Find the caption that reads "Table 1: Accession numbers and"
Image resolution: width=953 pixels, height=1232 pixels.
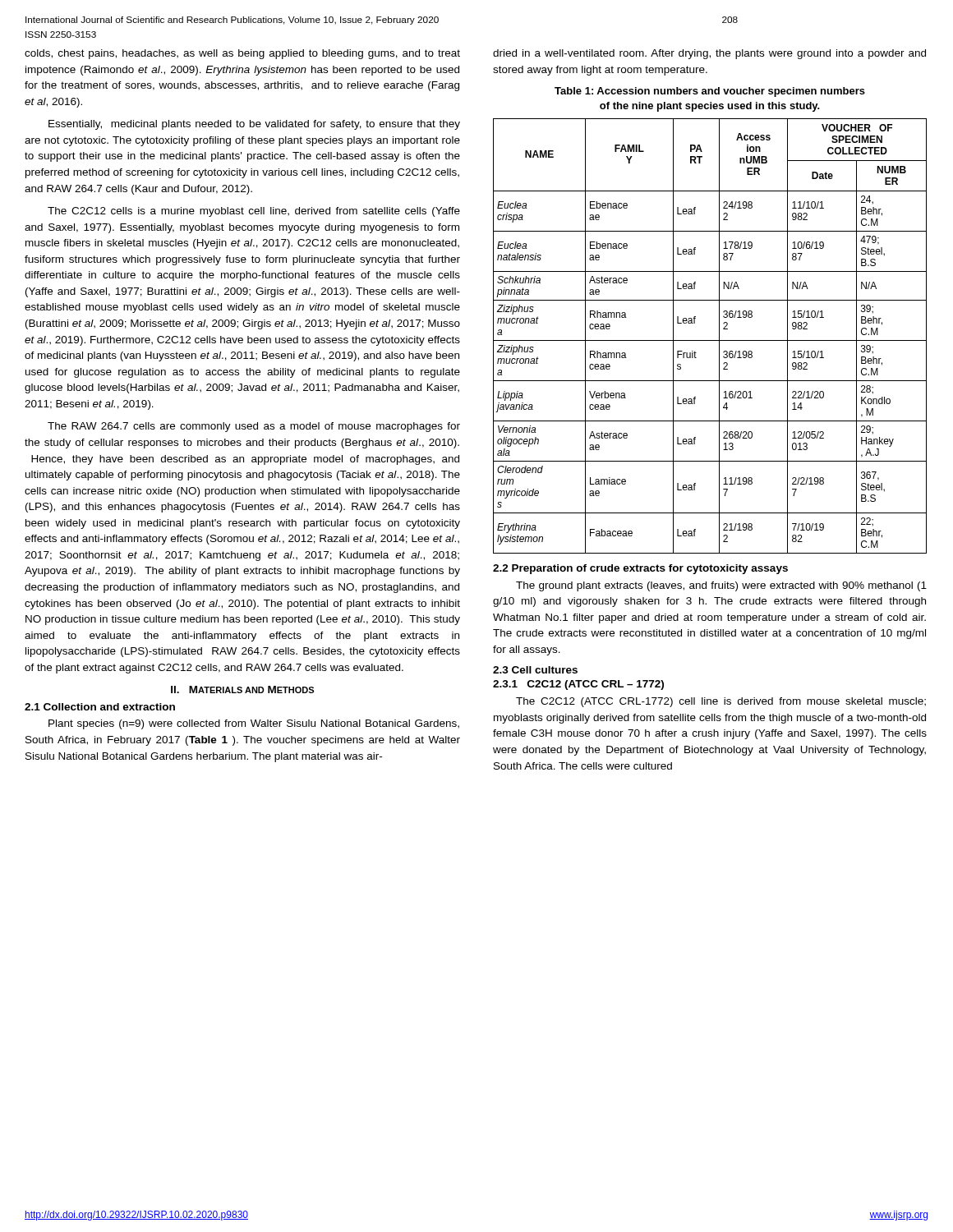point(710,98)
